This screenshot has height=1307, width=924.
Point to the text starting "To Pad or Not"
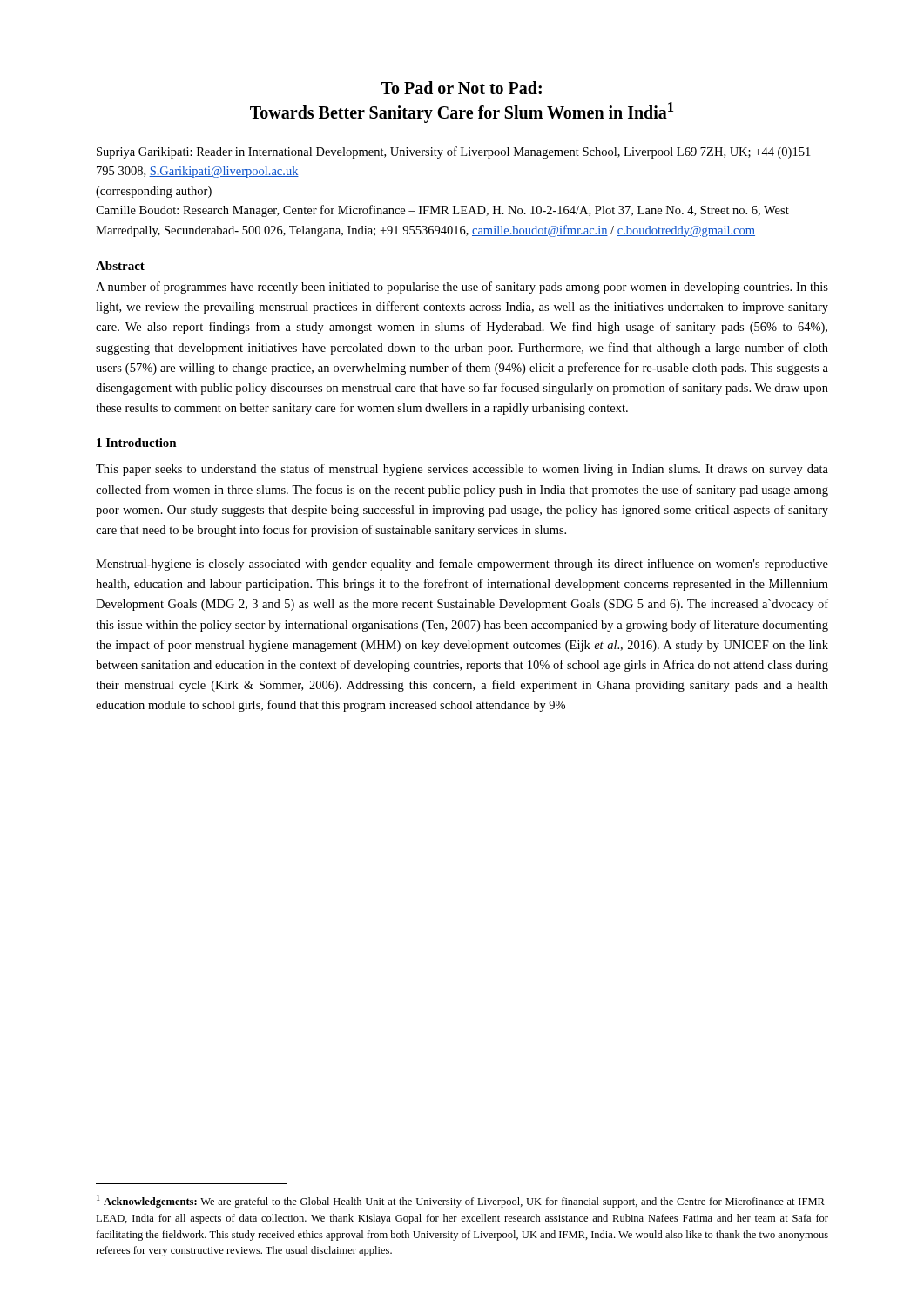(x=462, y=101)
